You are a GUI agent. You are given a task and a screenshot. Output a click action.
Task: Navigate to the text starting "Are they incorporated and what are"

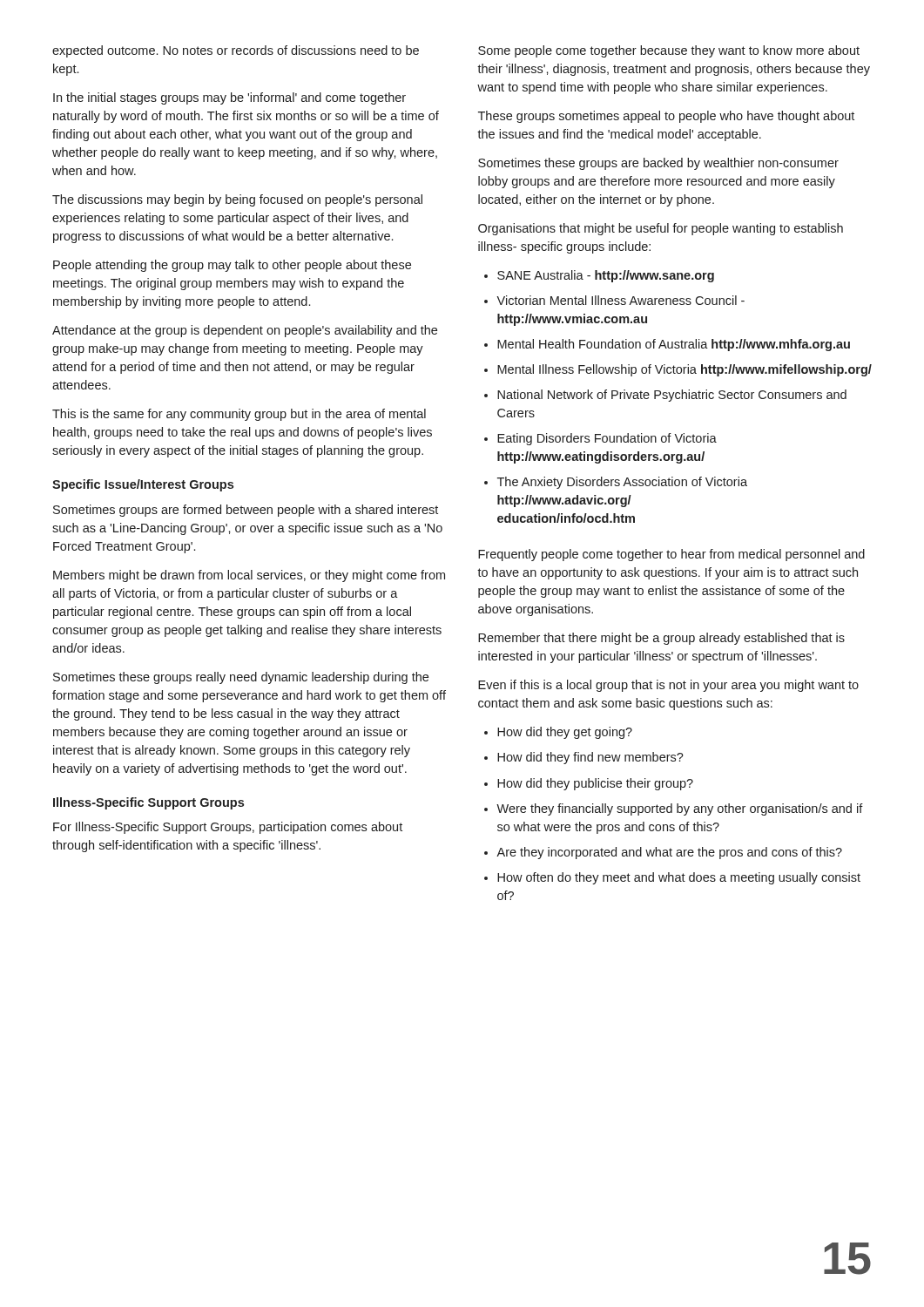[684, 852]
